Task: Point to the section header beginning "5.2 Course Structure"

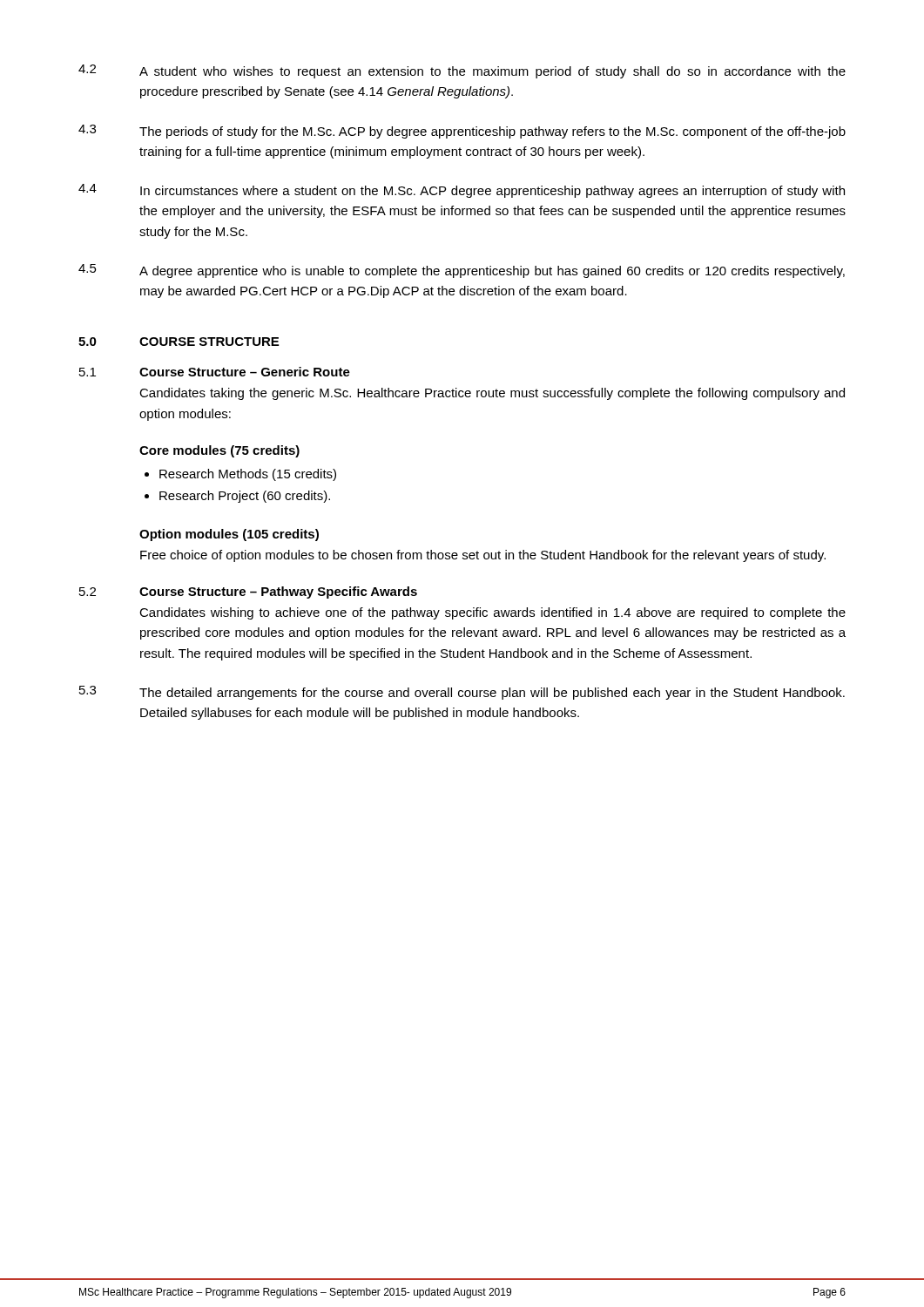Action: (462, 623)
